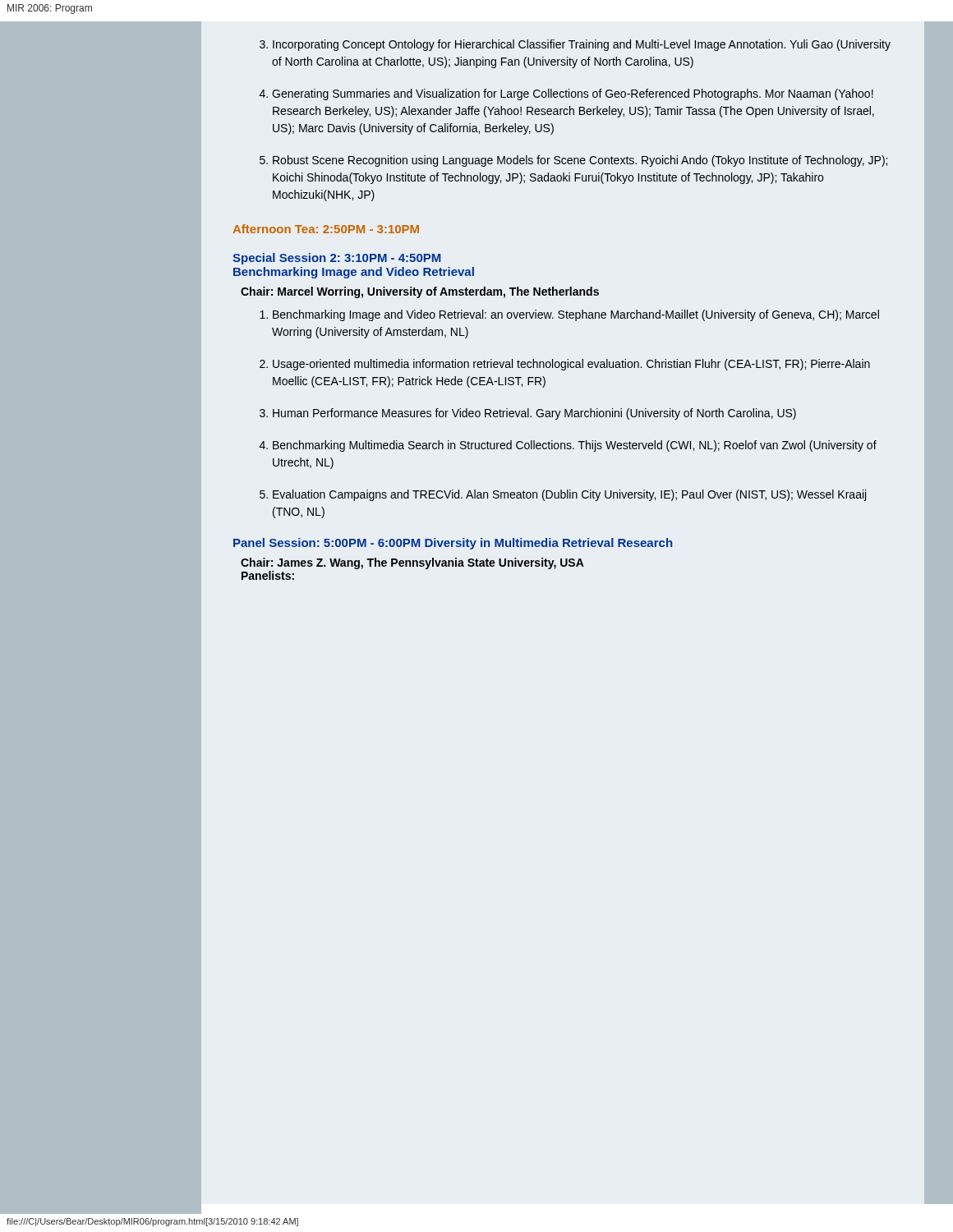Navigate to the block starting "Benchmarking Multimedia Search in Structured Collections. Thijs"
This screenshot has height=1232, width=953.
tap(582, 454)
